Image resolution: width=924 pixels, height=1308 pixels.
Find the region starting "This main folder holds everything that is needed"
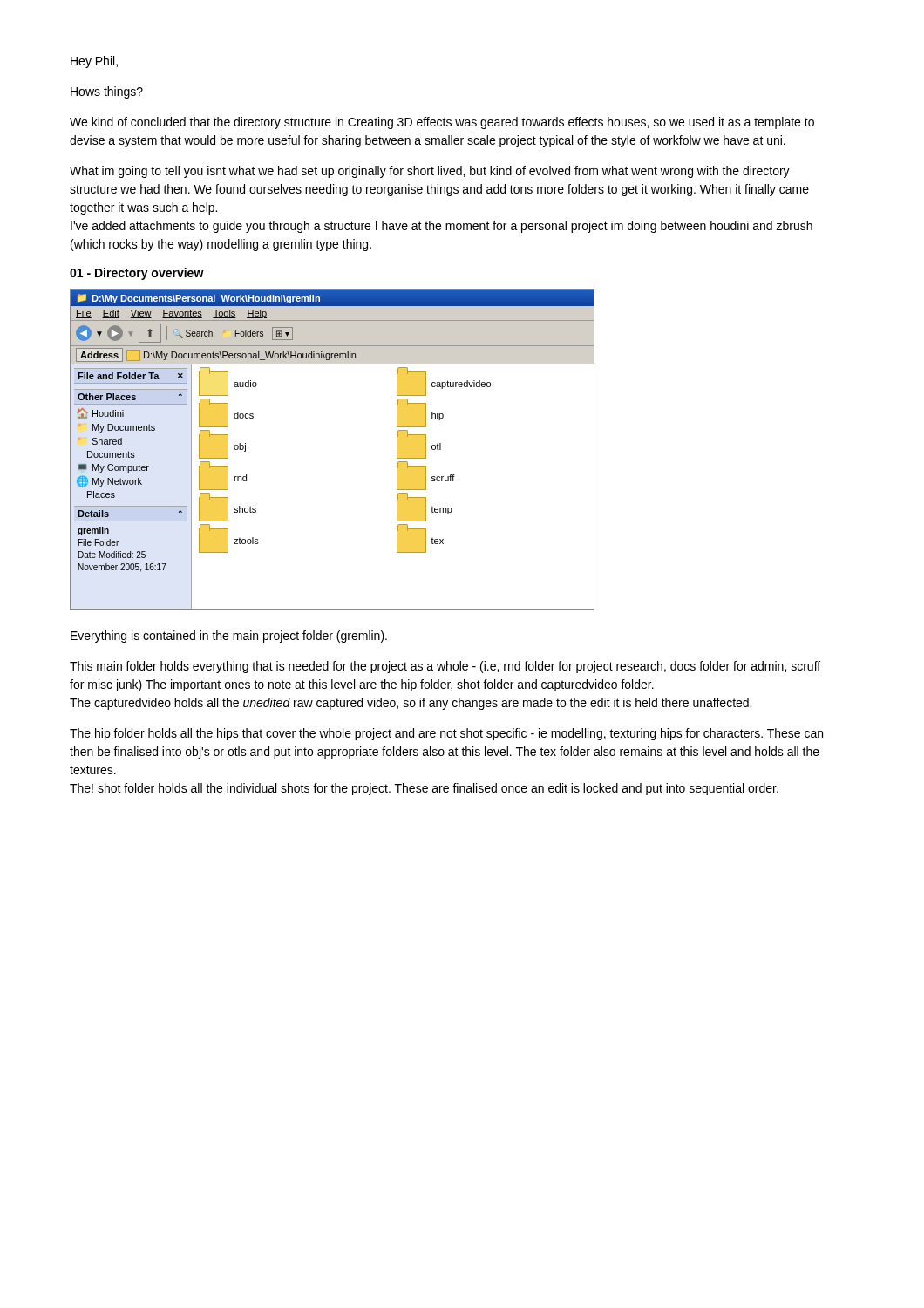pyautogui.click(x=445, y=685)
